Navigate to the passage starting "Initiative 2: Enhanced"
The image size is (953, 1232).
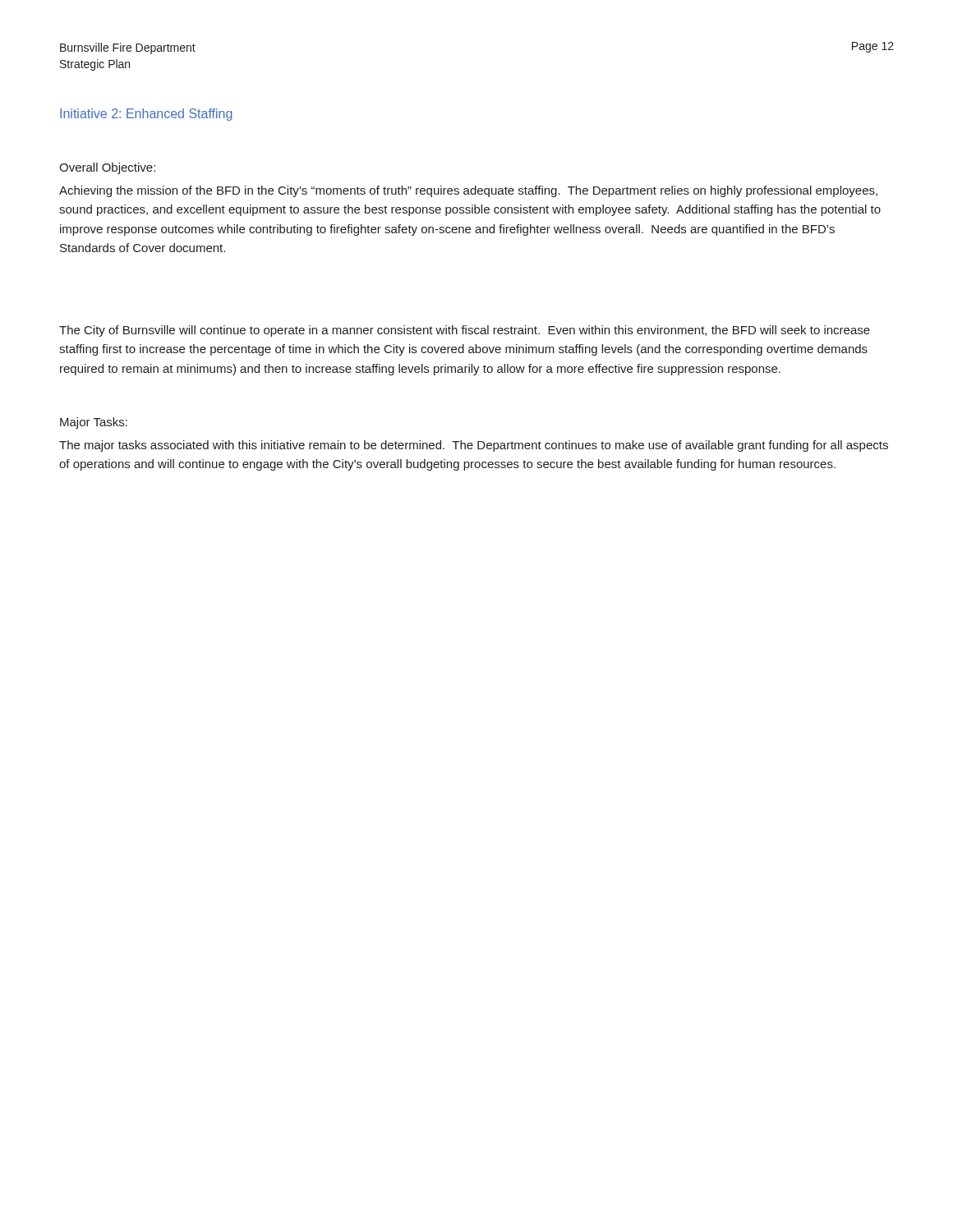point(146,114)
